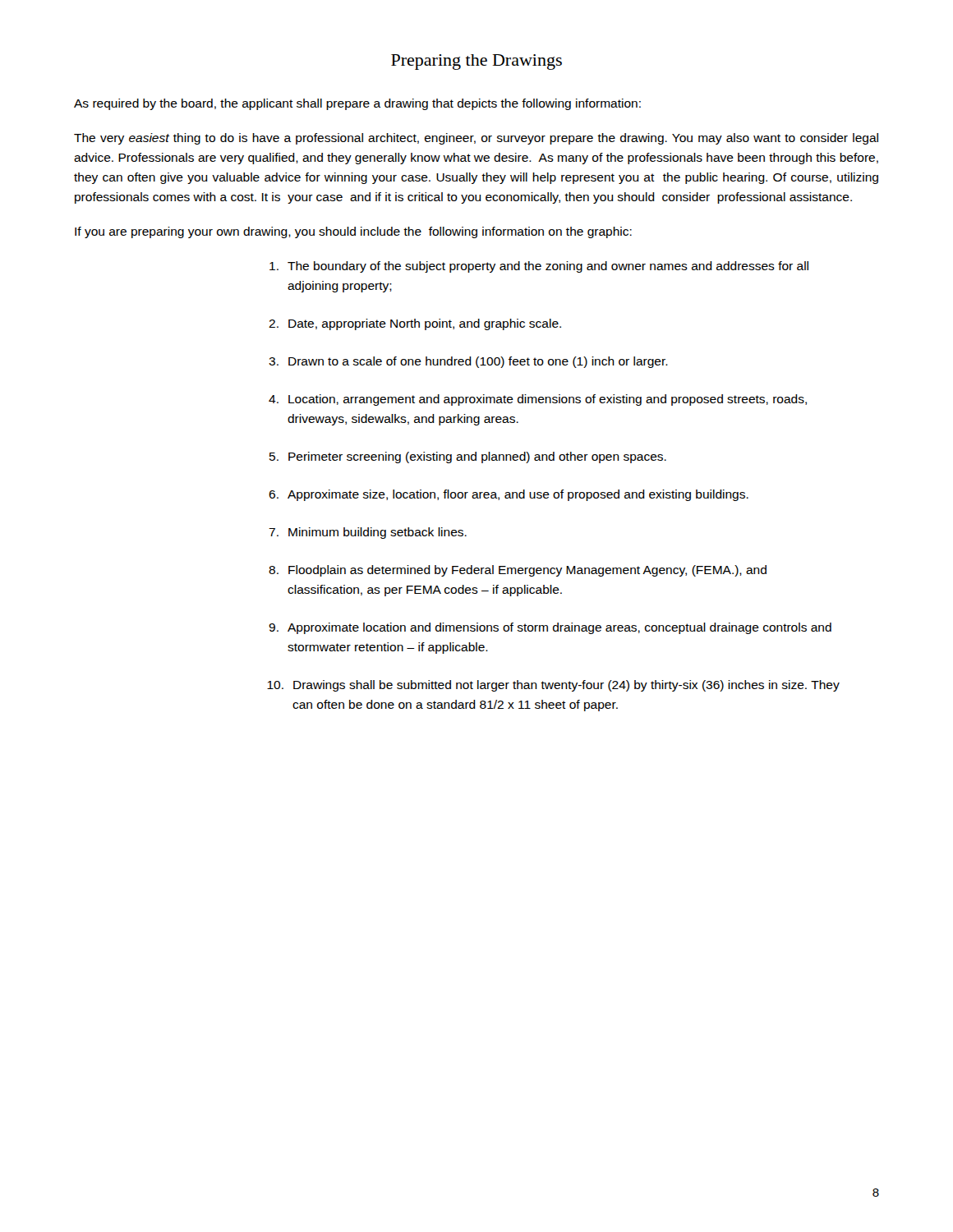
Task: Select the text block that reads "As required by"
Action: coord(358,103)
